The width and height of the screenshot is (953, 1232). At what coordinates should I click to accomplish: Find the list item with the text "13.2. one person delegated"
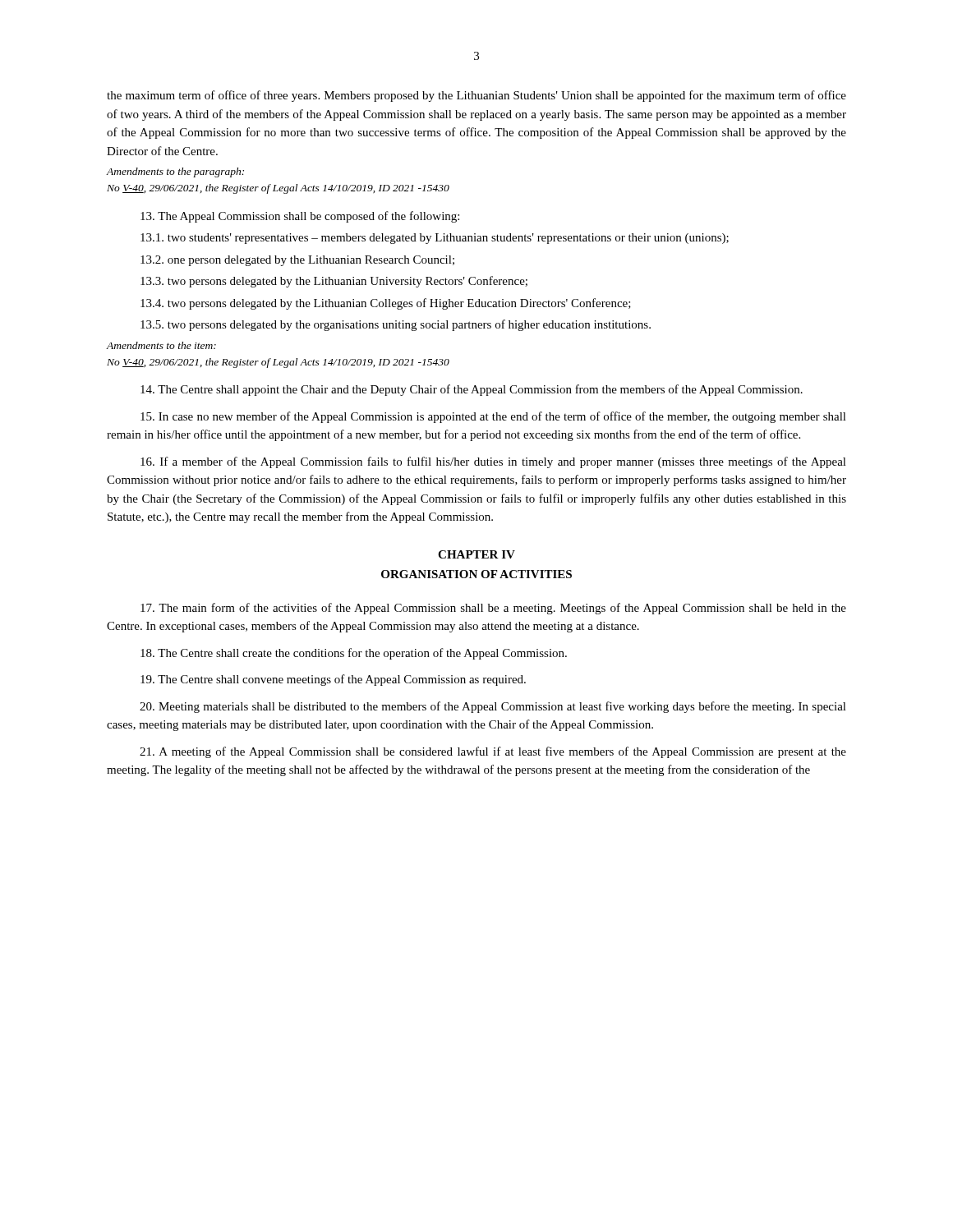(297, 261)
